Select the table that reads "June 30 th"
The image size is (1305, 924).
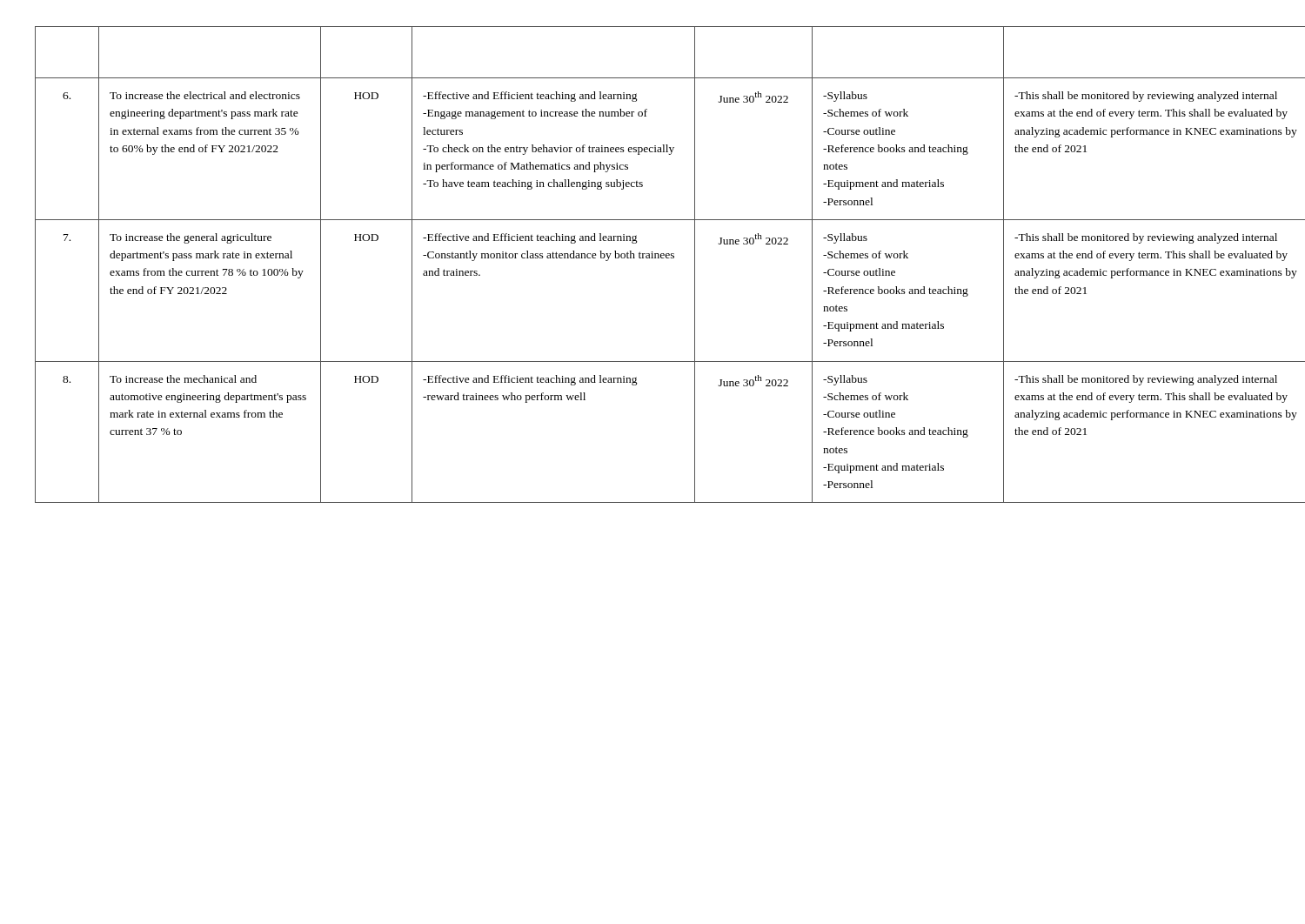(652, 265)
